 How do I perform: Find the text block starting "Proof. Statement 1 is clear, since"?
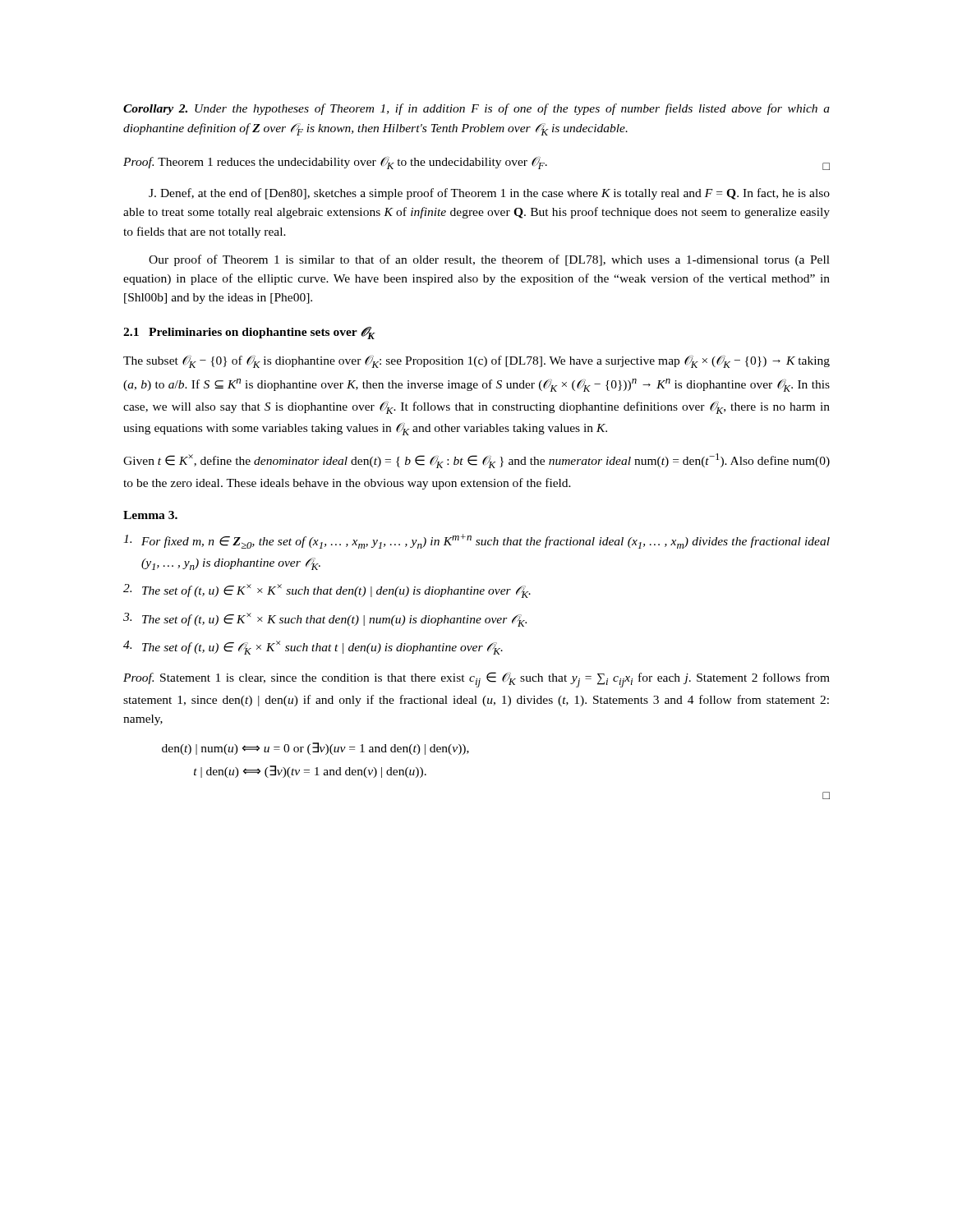coord(476,698)
